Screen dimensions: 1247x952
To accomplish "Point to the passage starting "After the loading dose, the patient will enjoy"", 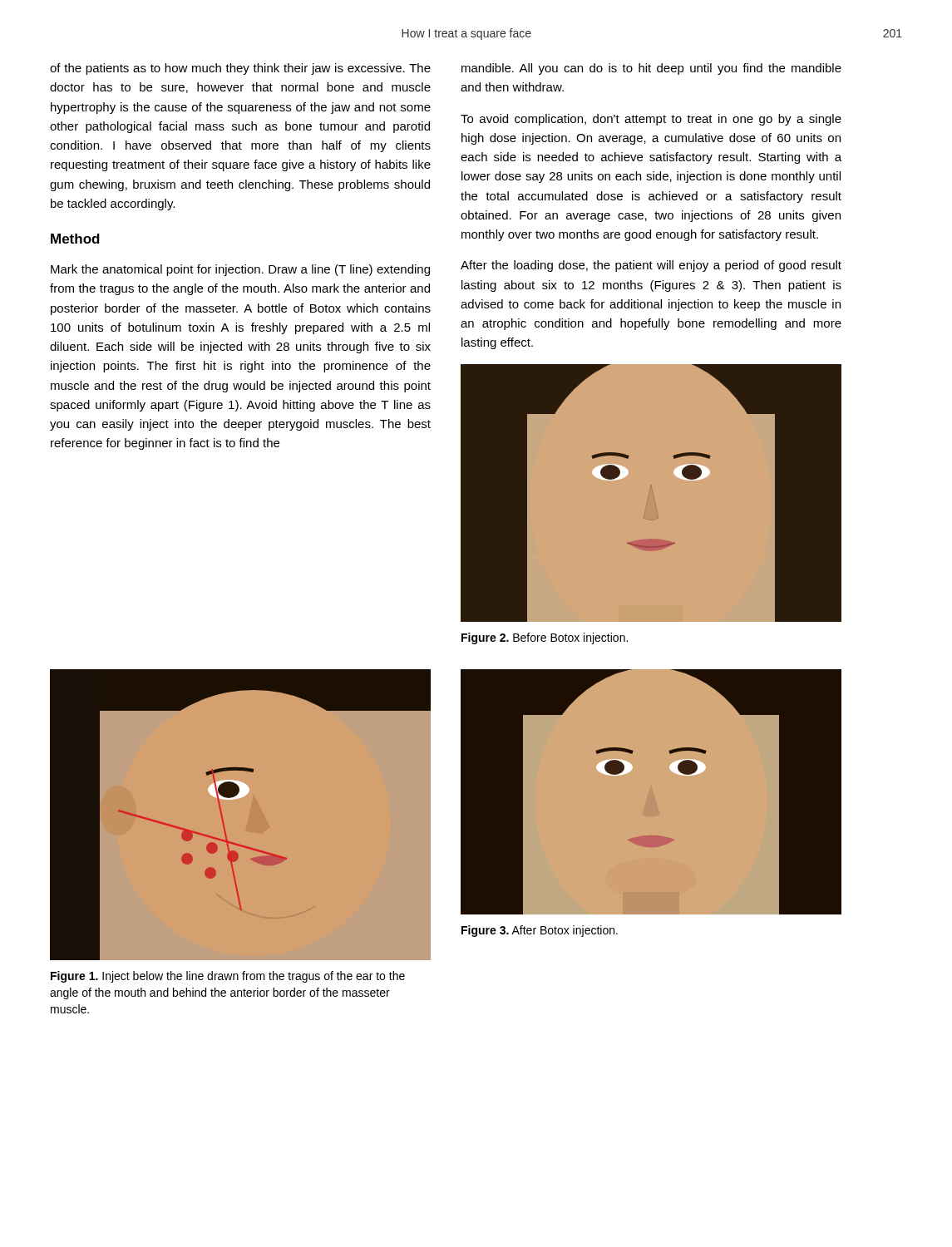I will tap(651, 304).
